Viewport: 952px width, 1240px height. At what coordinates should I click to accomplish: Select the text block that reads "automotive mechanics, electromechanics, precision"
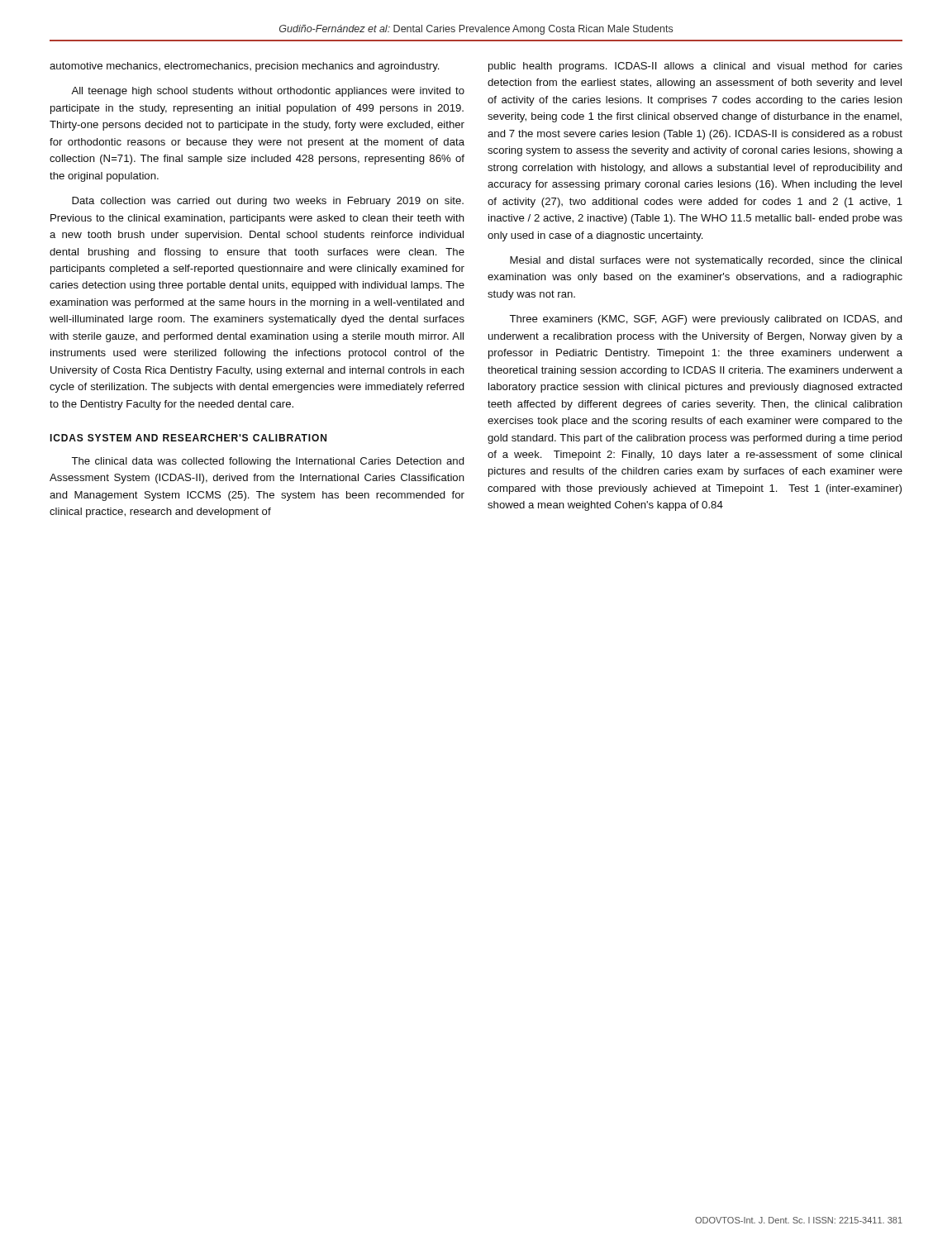(x=245, y=66)
